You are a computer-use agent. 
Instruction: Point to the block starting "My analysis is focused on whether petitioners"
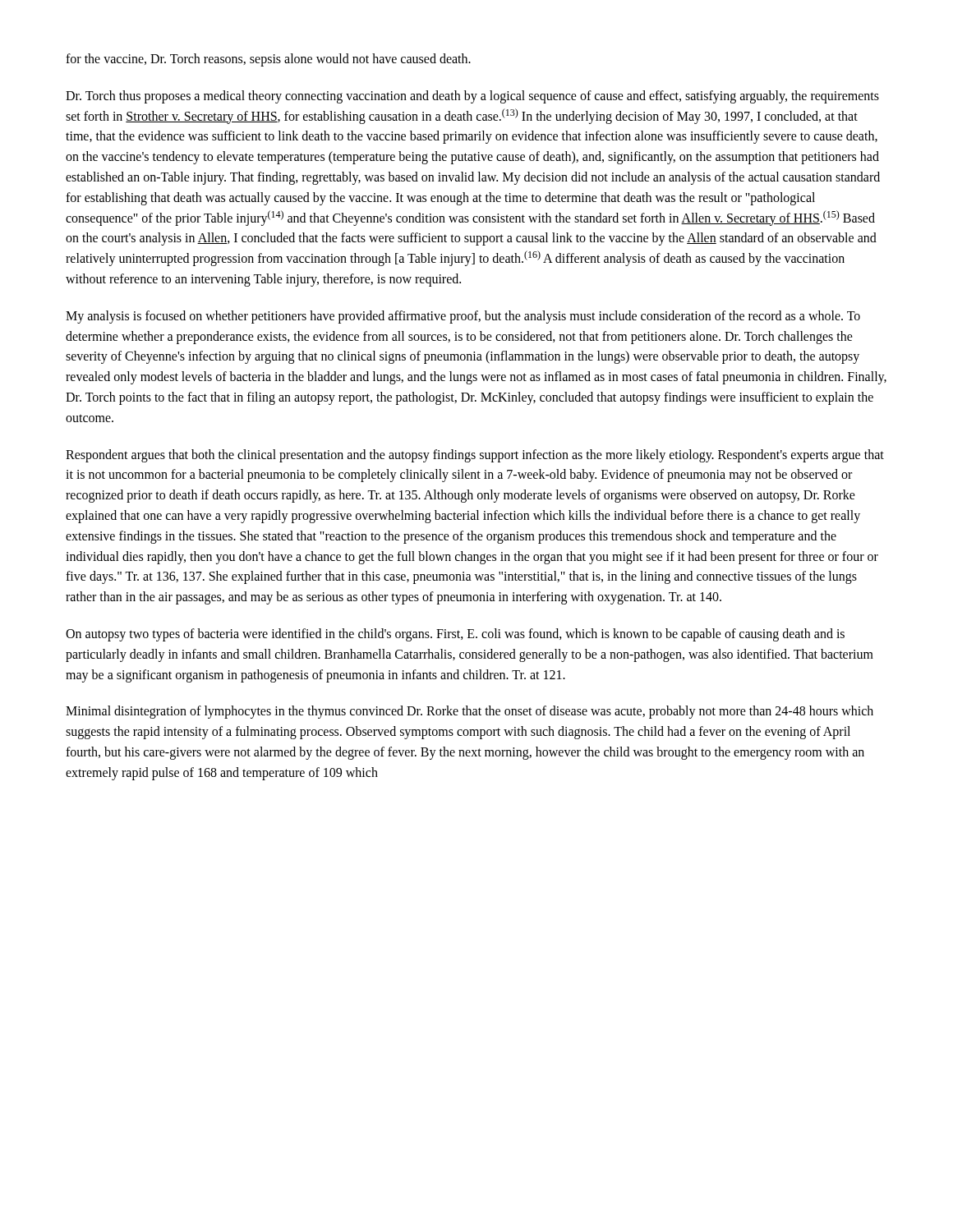click(x=476, y=367)
